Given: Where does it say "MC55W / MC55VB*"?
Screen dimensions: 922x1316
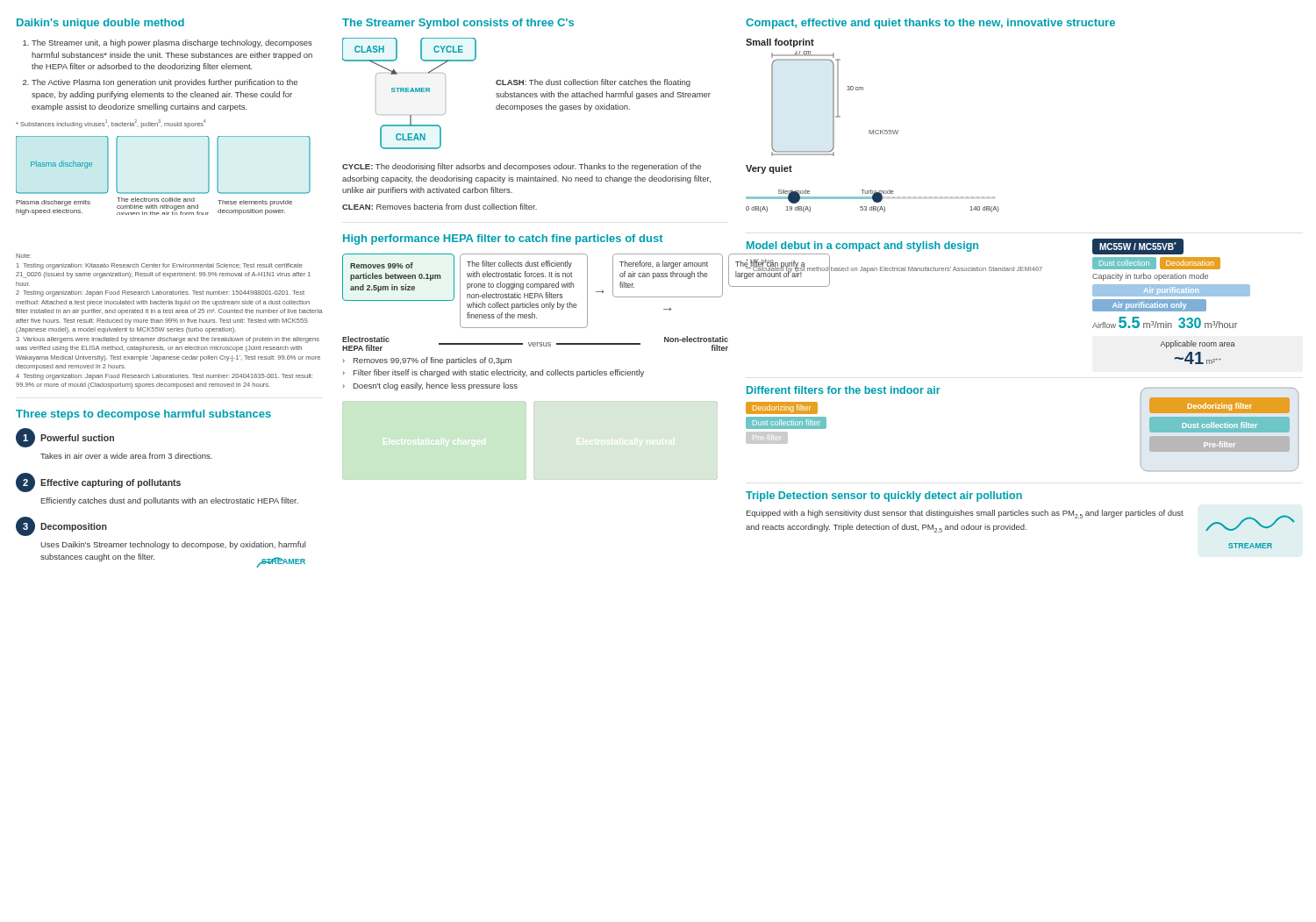Looking at the screenshot, I should pos(1138,247).
